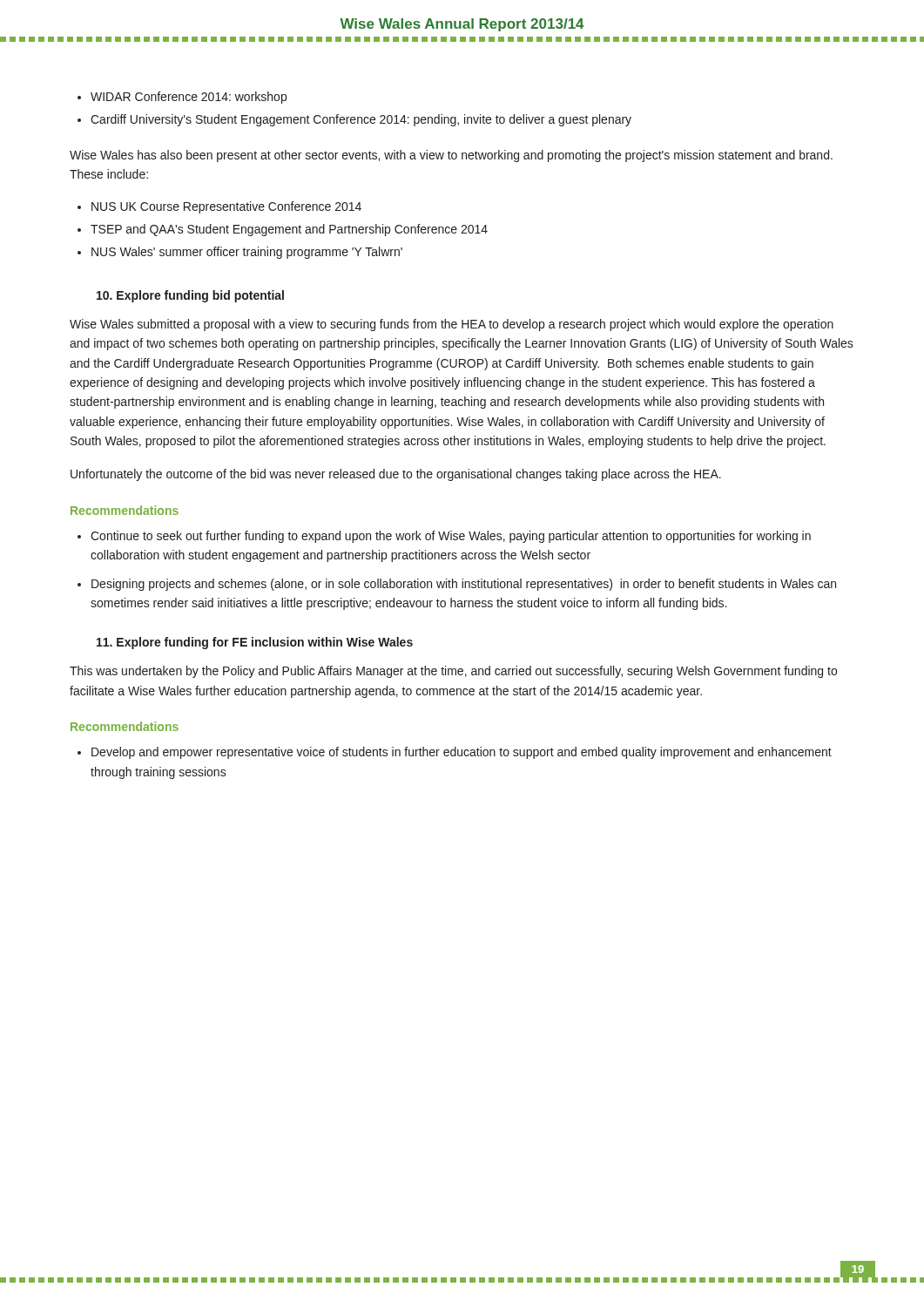Find the element starting "NUS UK Course Representative Conference 2014"
Screen dimensions: 1307x924
point(226,206)
